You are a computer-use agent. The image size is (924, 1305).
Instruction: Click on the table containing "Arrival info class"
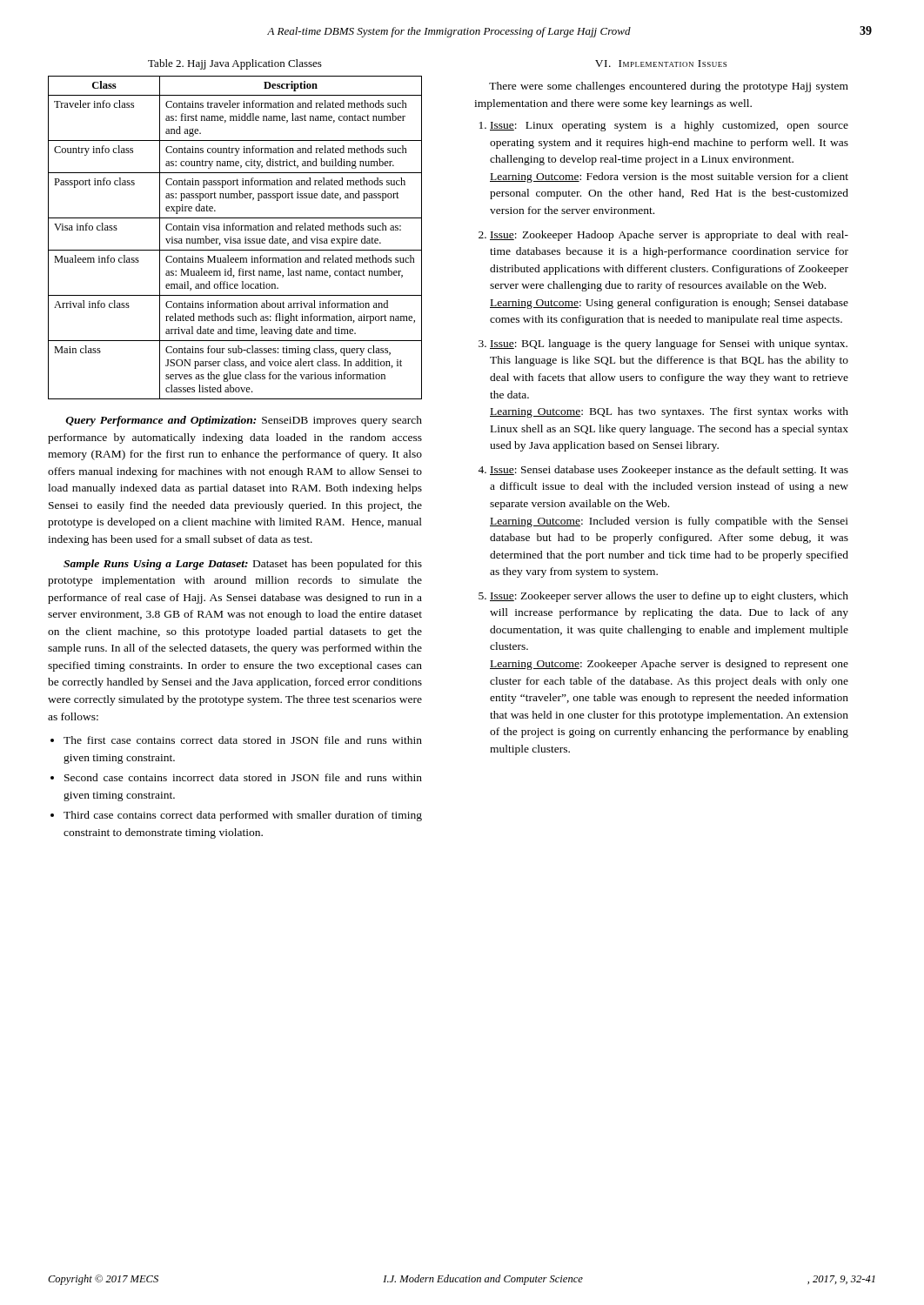(x=235, y=238)
